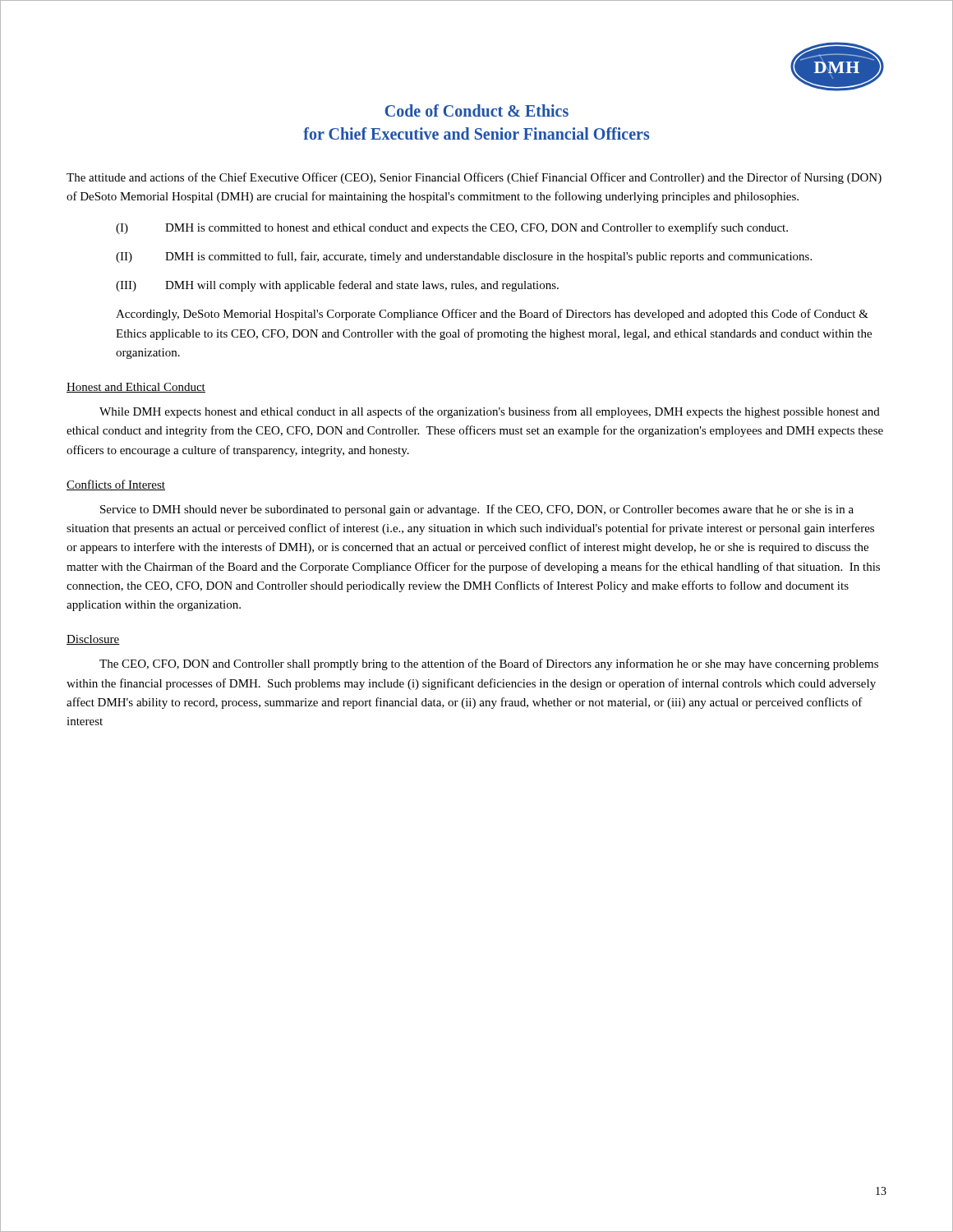This screenshot has width=953, height=1232.
Task: Point to "Conflicts of Interest"
Action: [116, 484]
